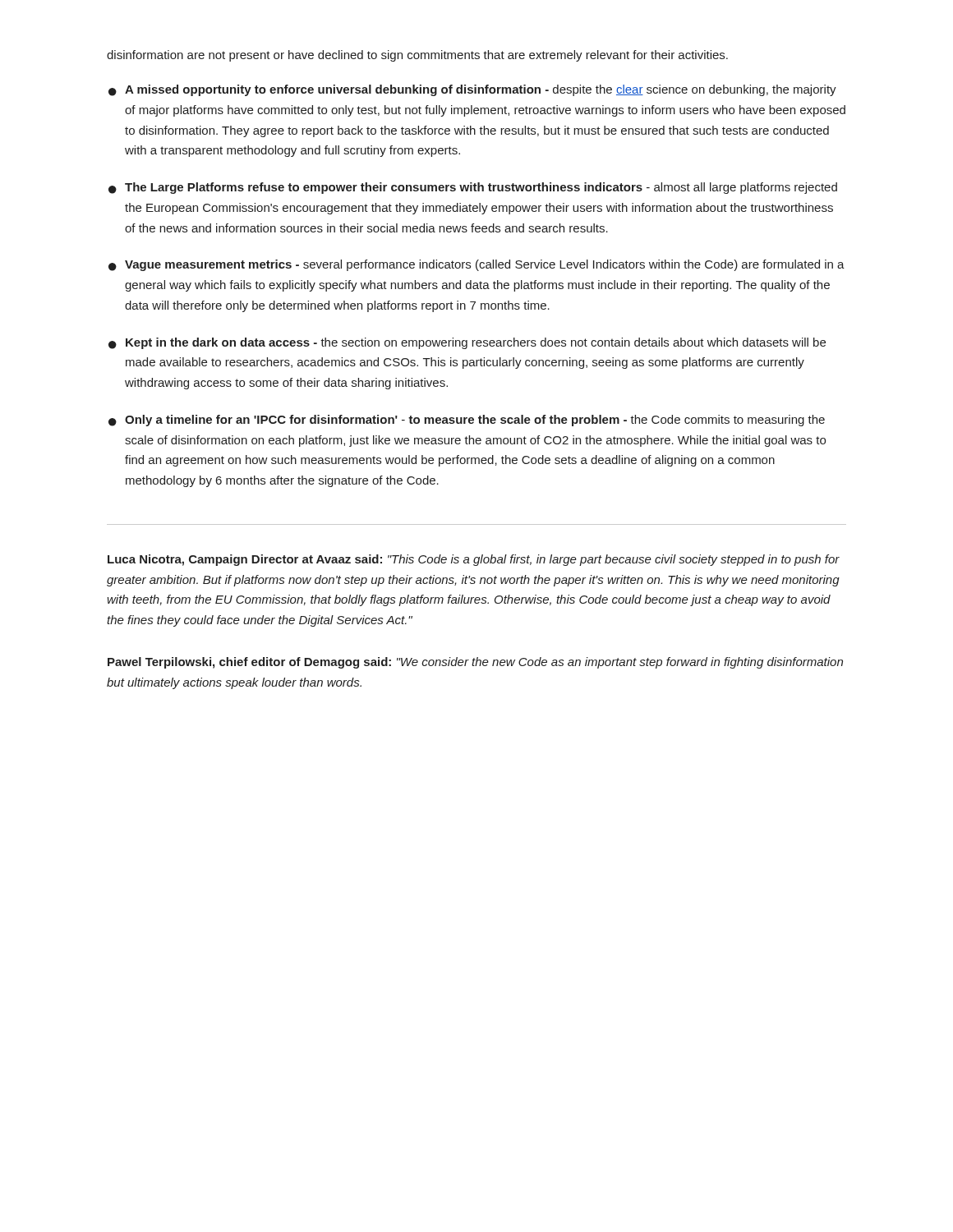Click on the text block that reads "Pawel Terpilowski, chief editor"
This screenshot has height=1232, width=953.
[475, 672]
